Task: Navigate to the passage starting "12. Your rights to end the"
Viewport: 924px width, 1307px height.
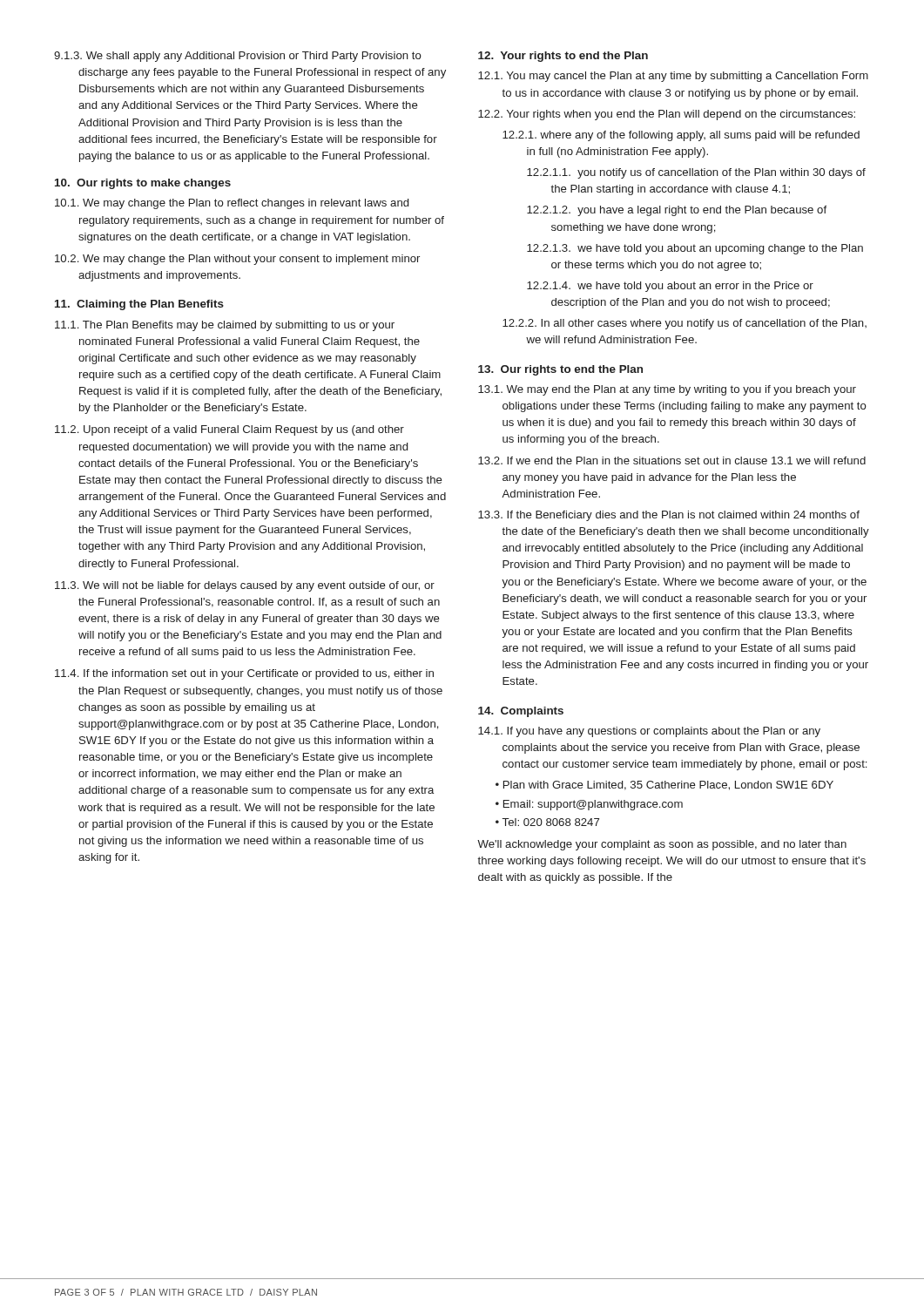Action: pyautogui.click(x=563, y=55)
